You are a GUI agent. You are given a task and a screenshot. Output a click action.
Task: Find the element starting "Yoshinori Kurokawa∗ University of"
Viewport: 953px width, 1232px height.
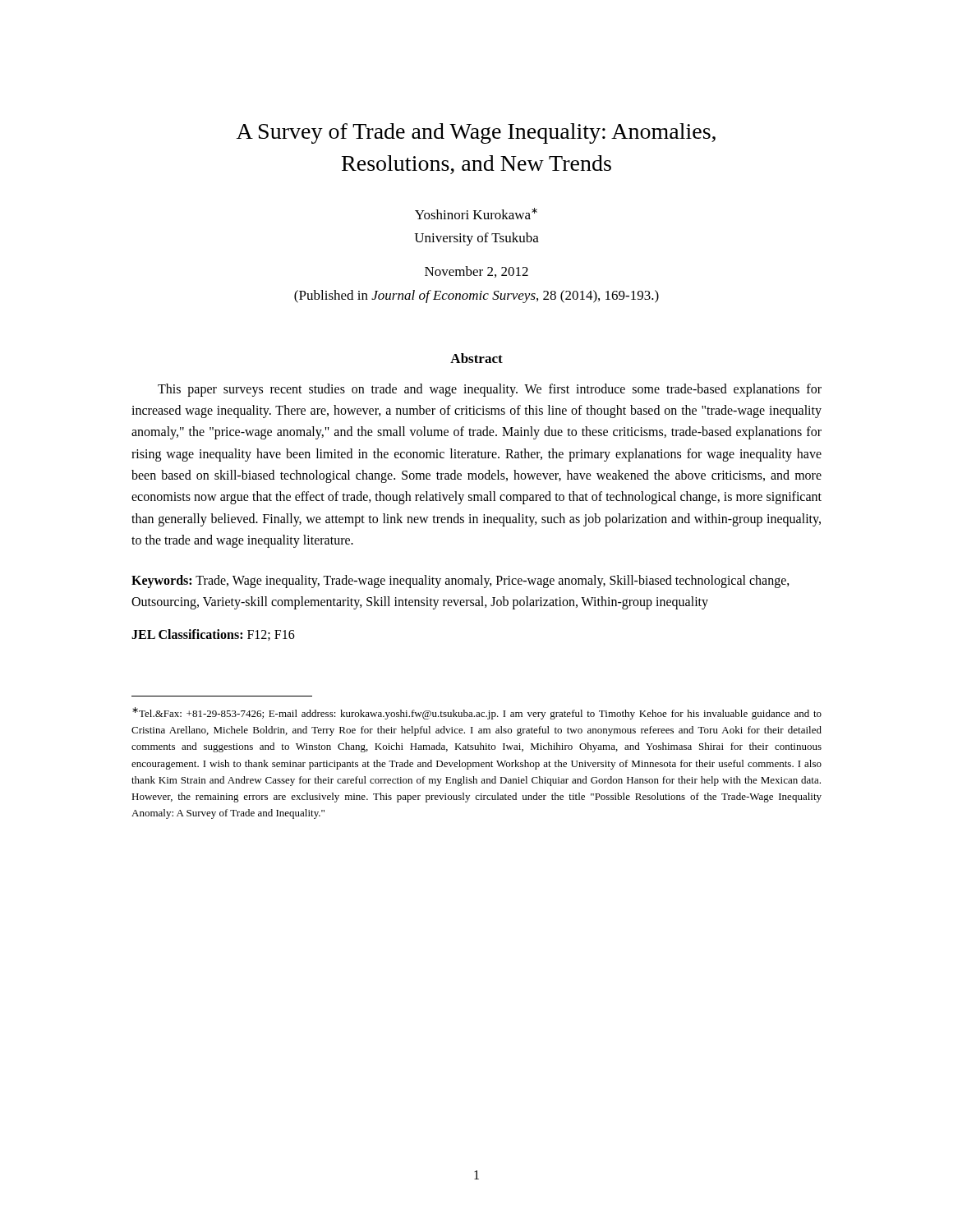[x=476, y=226]
